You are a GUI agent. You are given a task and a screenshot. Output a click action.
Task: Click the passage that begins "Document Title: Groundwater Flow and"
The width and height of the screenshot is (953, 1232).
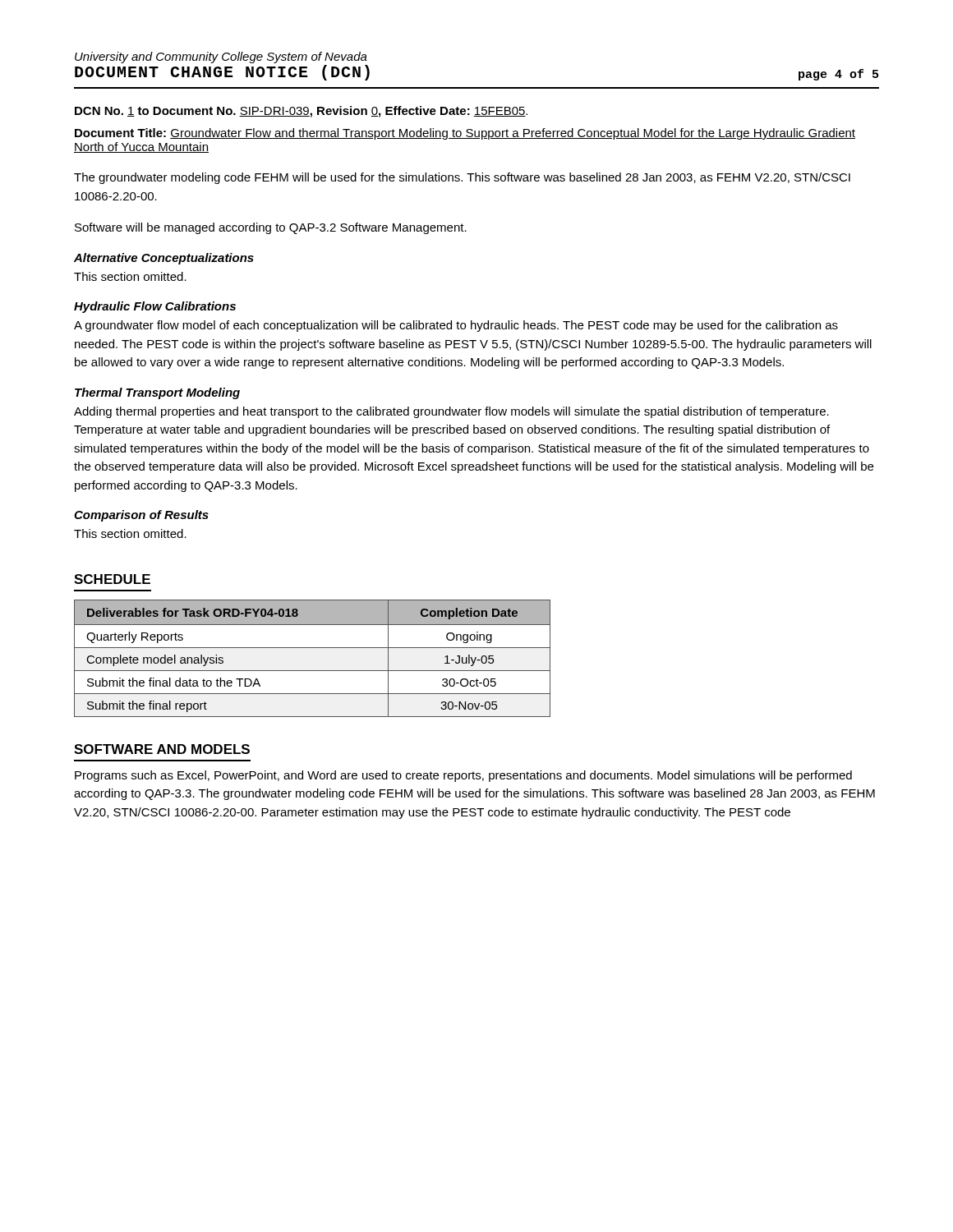click(465, 140)
